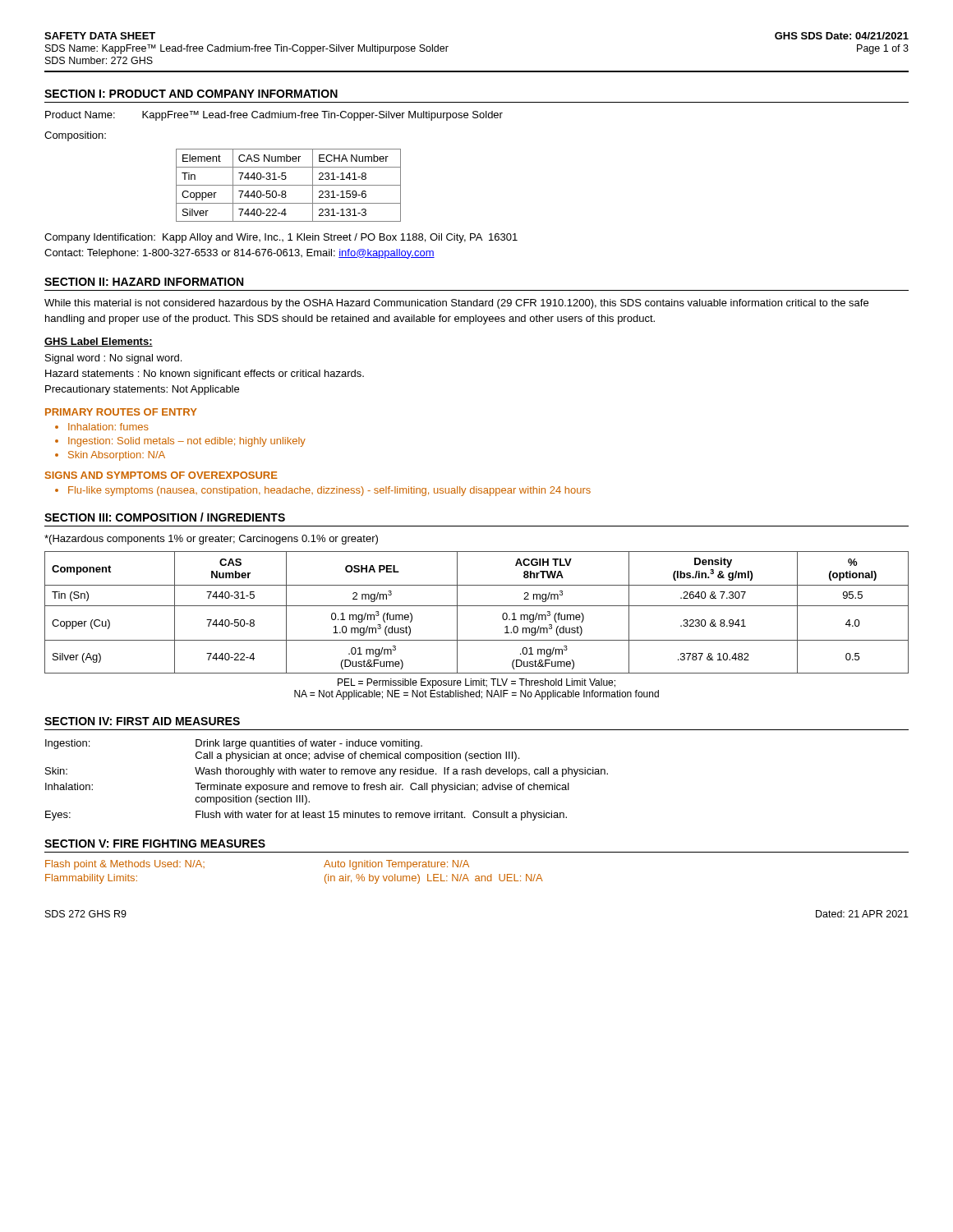The width and height of the screenshot is (953, 1232).
Task: Navigate to the passage starting "Inhalation: fumes"
Action: click(108, 426)
